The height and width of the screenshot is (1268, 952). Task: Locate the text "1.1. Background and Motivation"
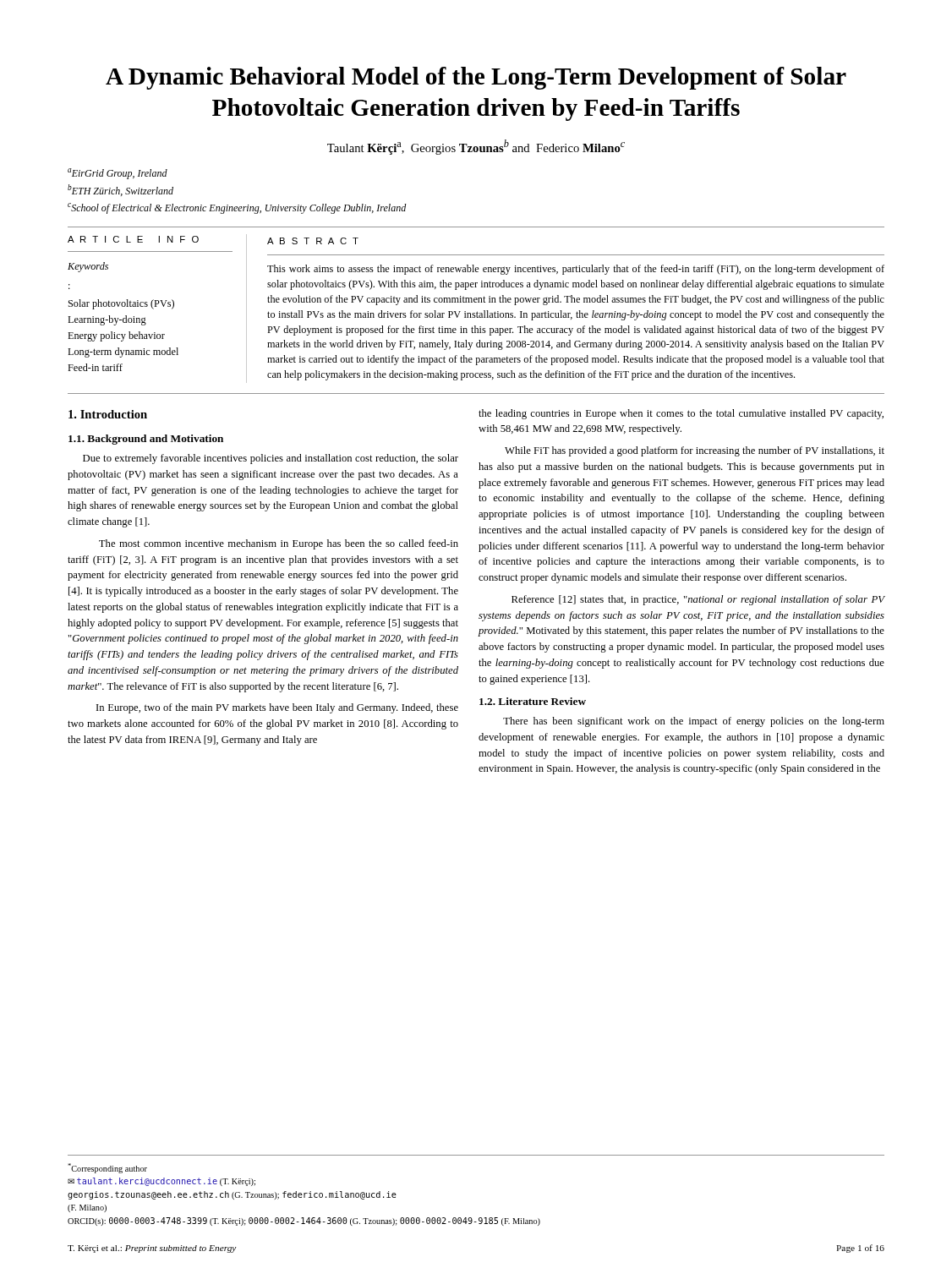coord(146,440)
